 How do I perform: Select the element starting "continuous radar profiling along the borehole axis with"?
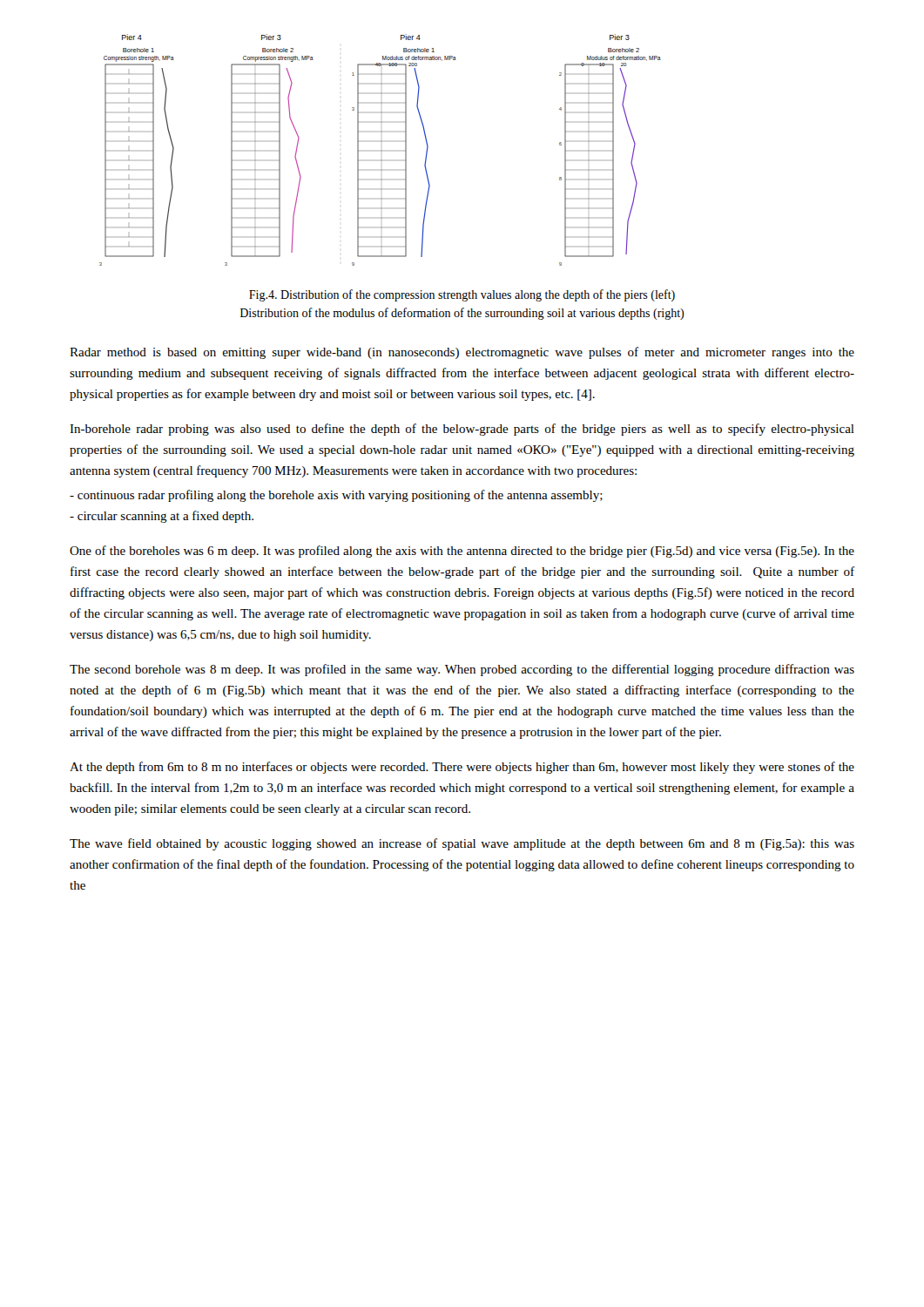click(336, 495)
